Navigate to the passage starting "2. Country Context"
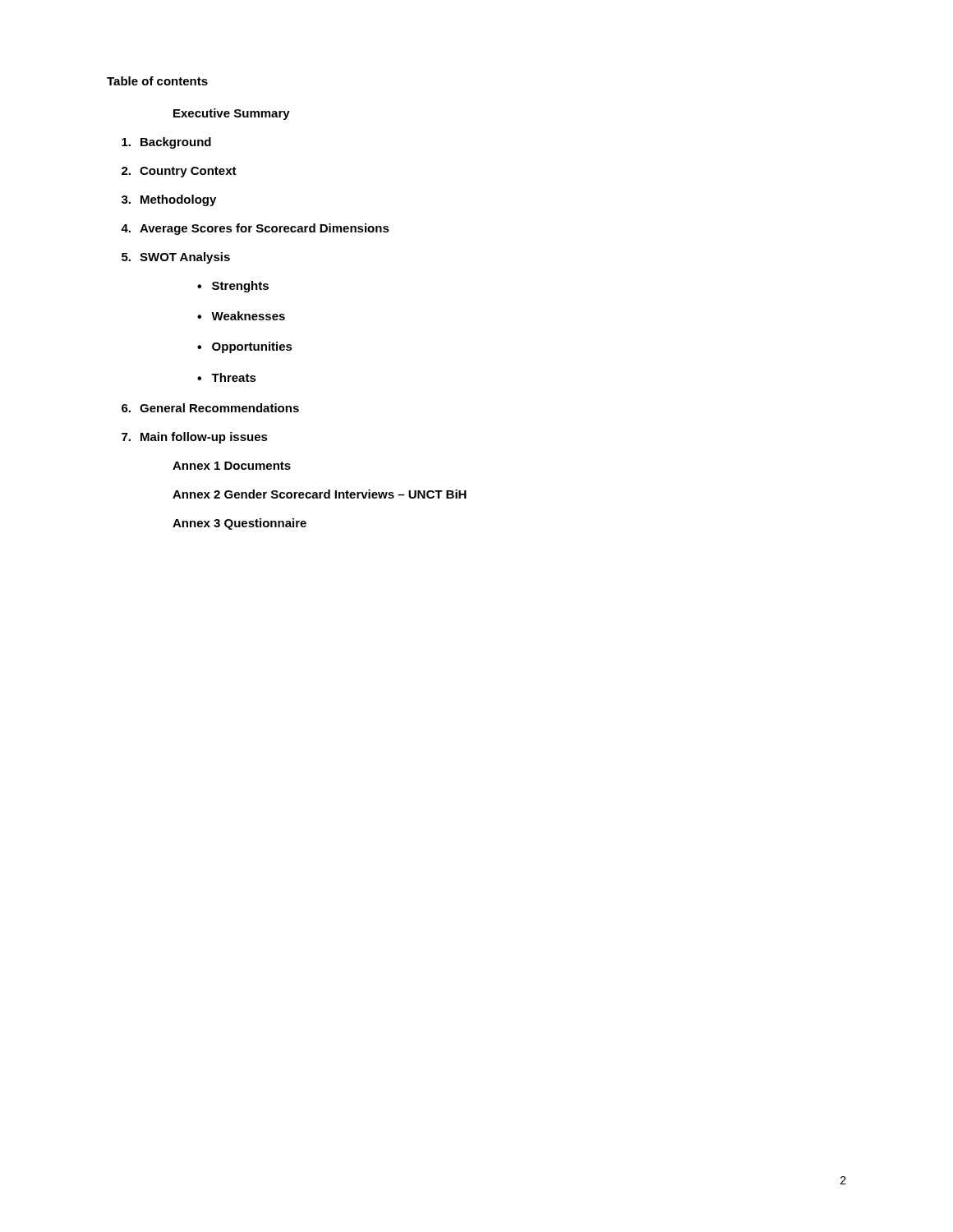 [179, 172]
